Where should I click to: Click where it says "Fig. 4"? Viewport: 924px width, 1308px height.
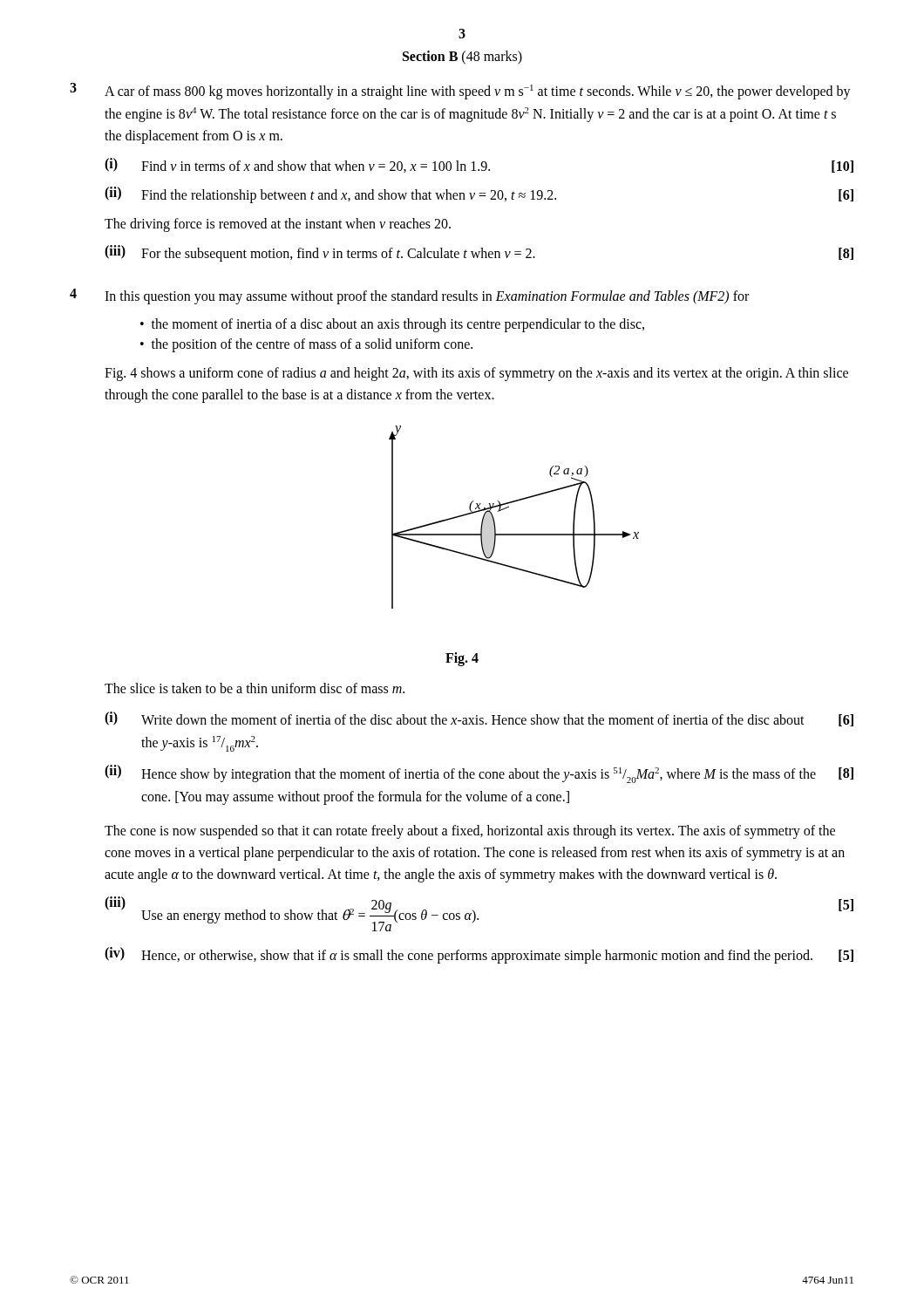[462, 658]
